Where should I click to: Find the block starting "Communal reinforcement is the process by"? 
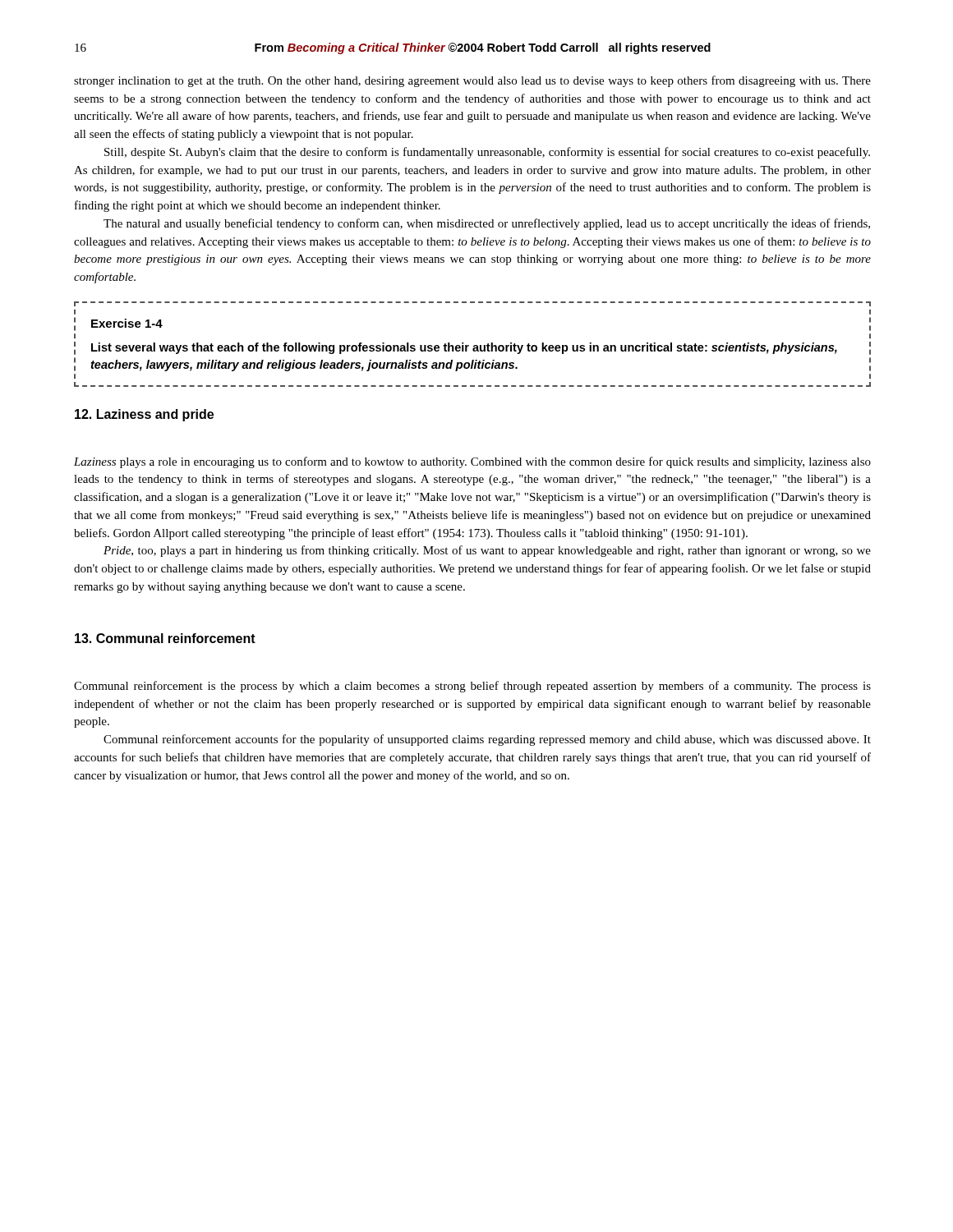pyautogui.click(x=472, y=731)
